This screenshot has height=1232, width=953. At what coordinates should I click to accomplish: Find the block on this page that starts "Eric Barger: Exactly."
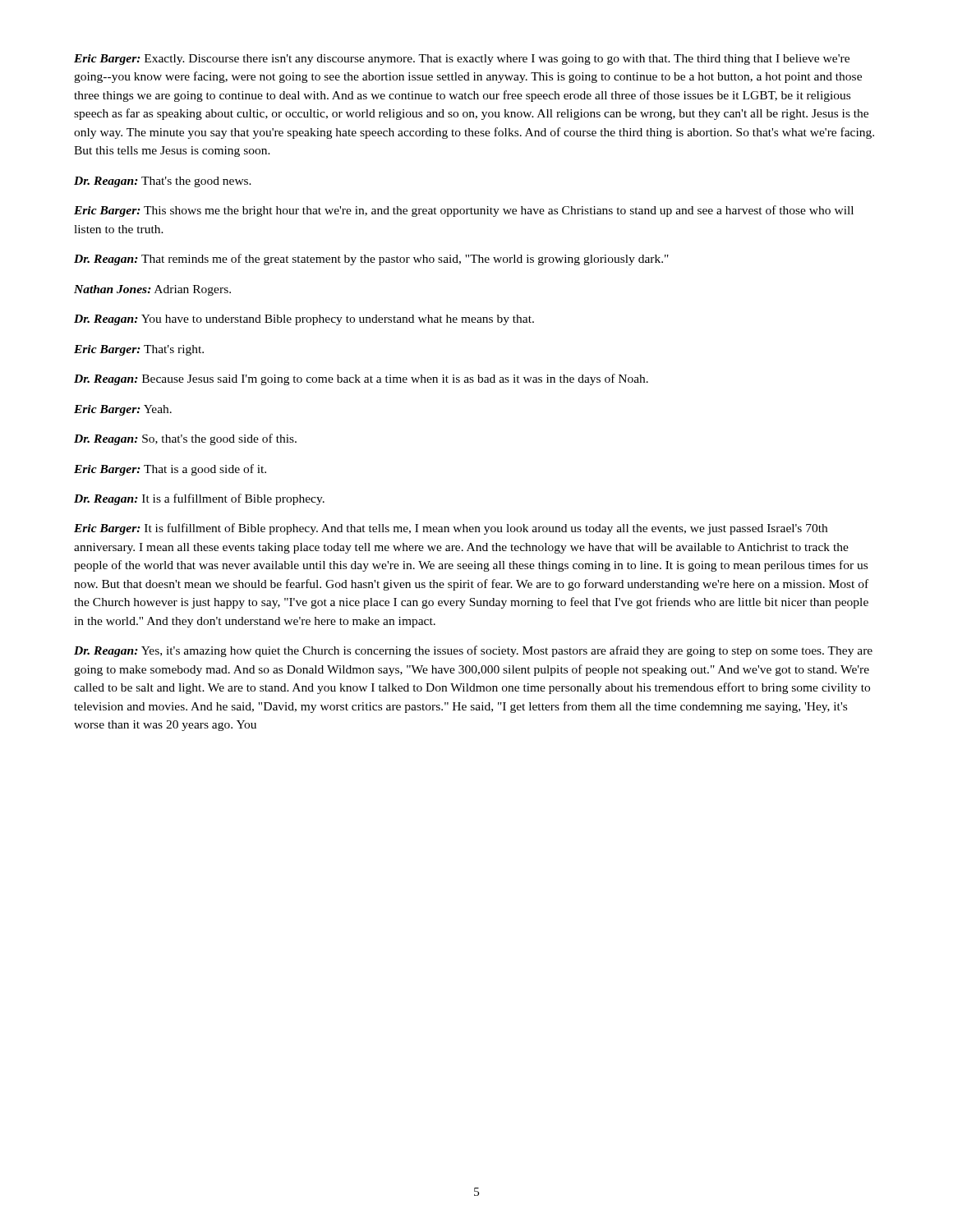point(475,104)
